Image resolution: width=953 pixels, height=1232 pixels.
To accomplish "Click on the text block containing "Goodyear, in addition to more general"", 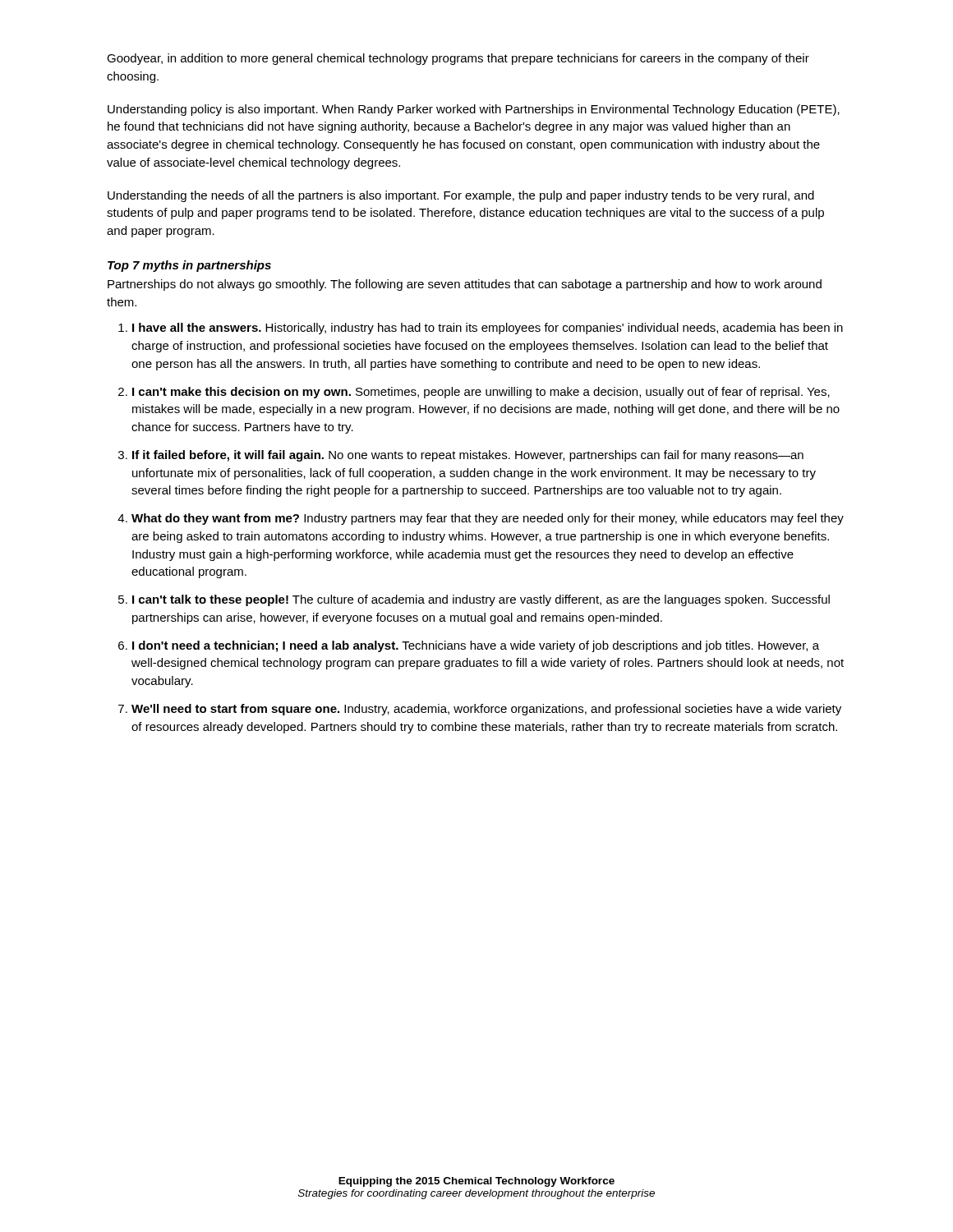I will tap(458, 67).
